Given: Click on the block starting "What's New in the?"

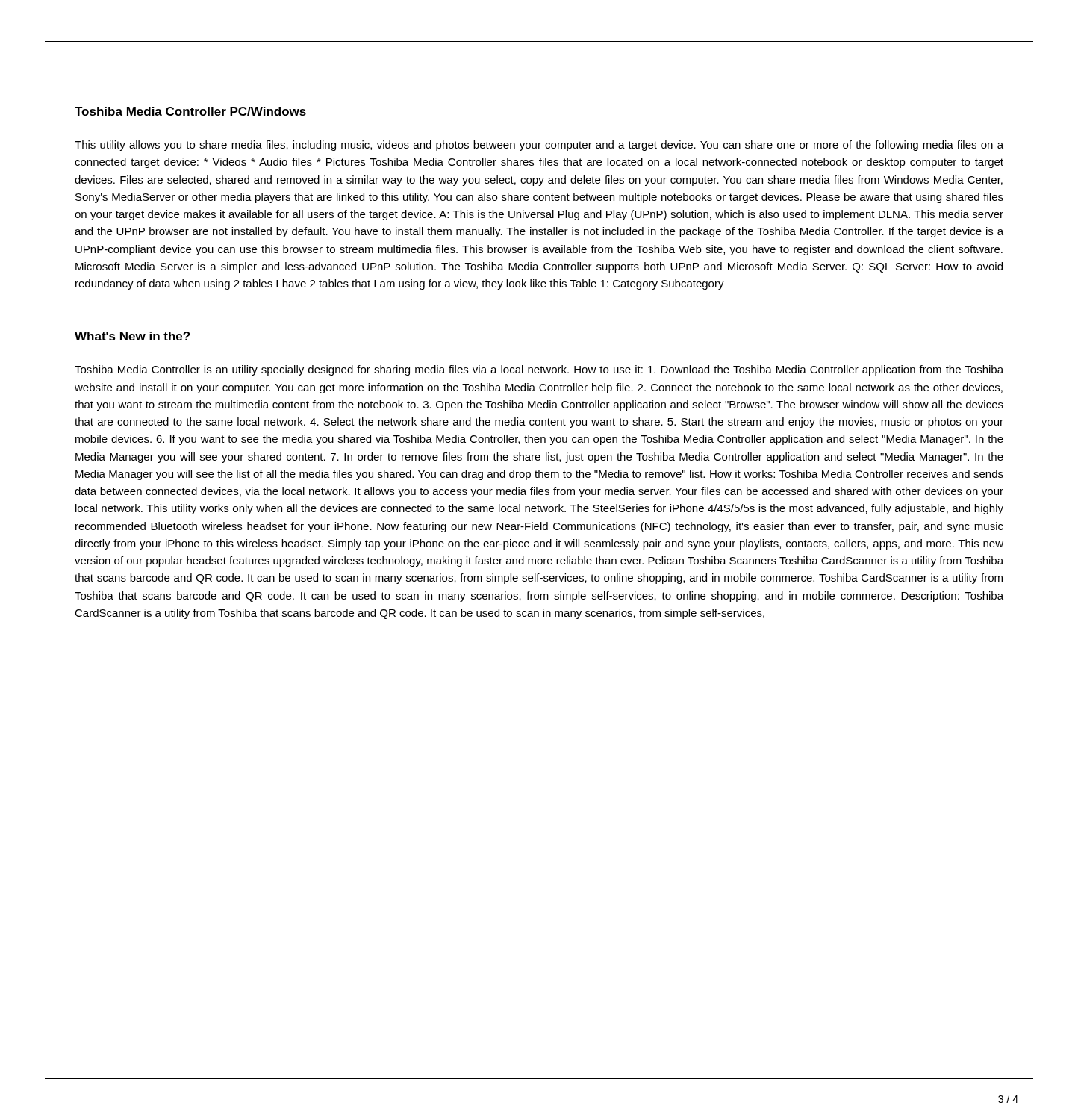Looking at the screenshot, I should click(133, 337).
